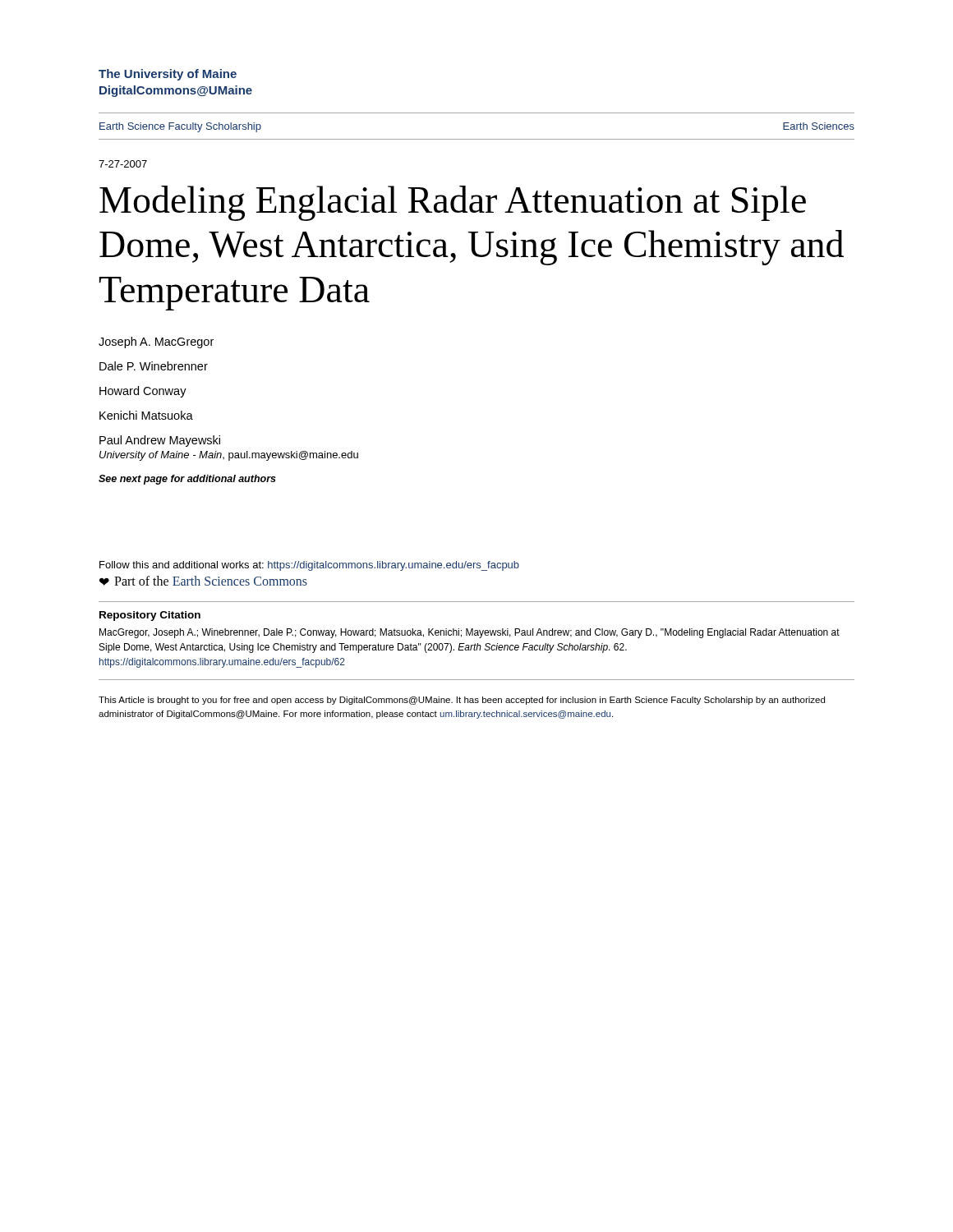Screen dimensions: 1232x953
Task: Point to "Joseph A. MacGregor"
Action: pyautogui.click(x=156, y=342)
